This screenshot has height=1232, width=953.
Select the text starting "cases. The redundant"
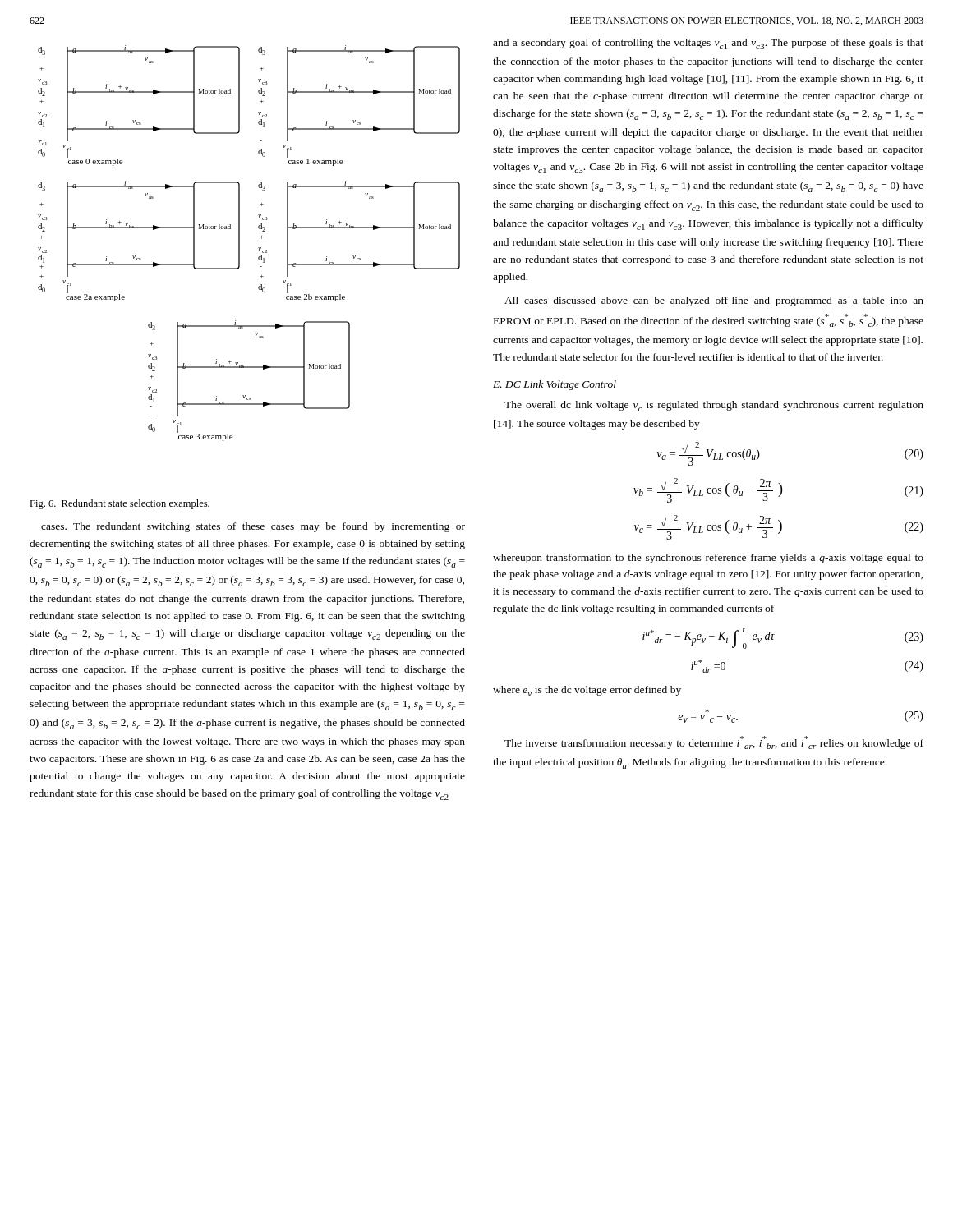coord(247,661)
